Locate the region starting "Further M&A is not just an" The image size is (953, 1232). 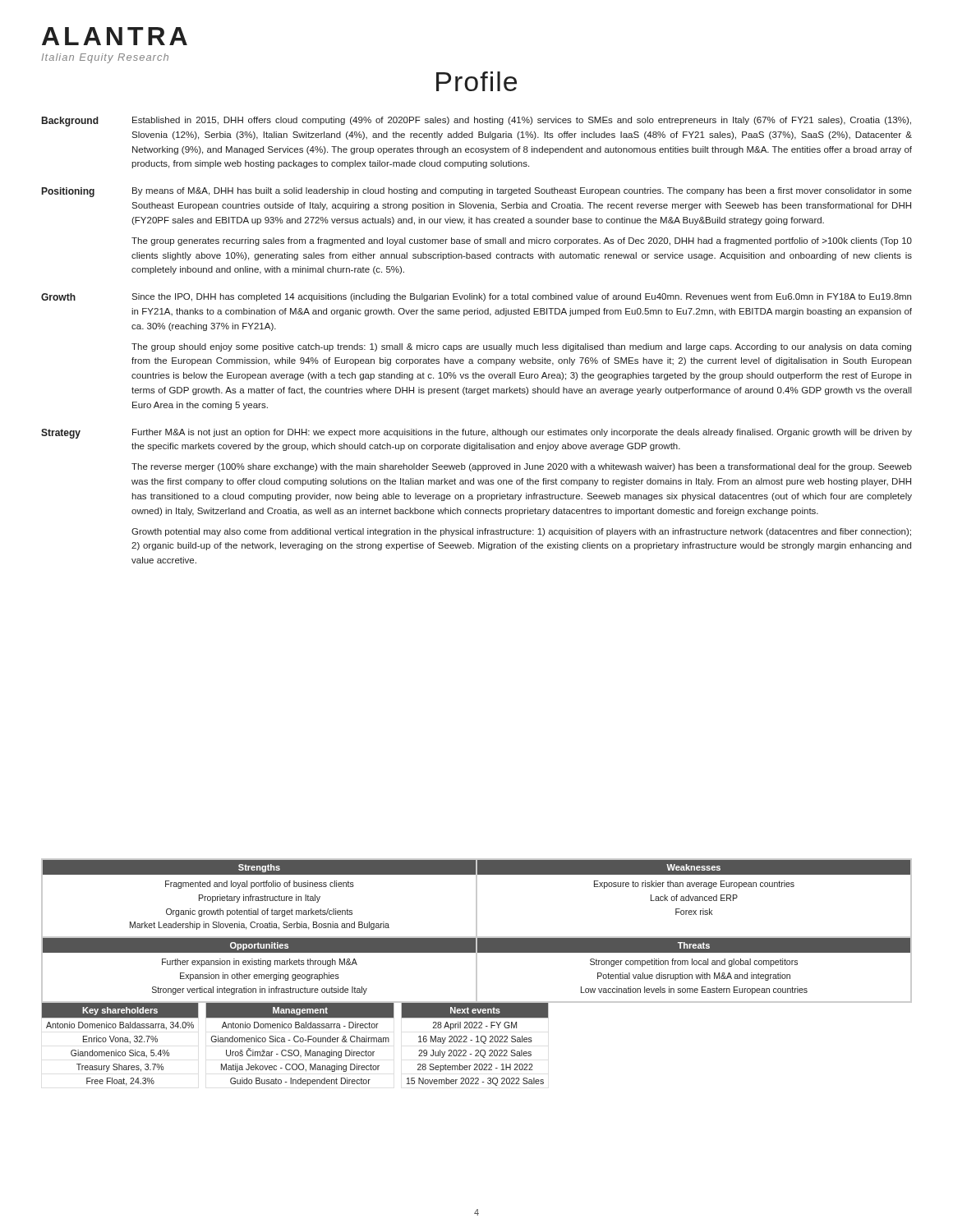(x=522, y=497)
